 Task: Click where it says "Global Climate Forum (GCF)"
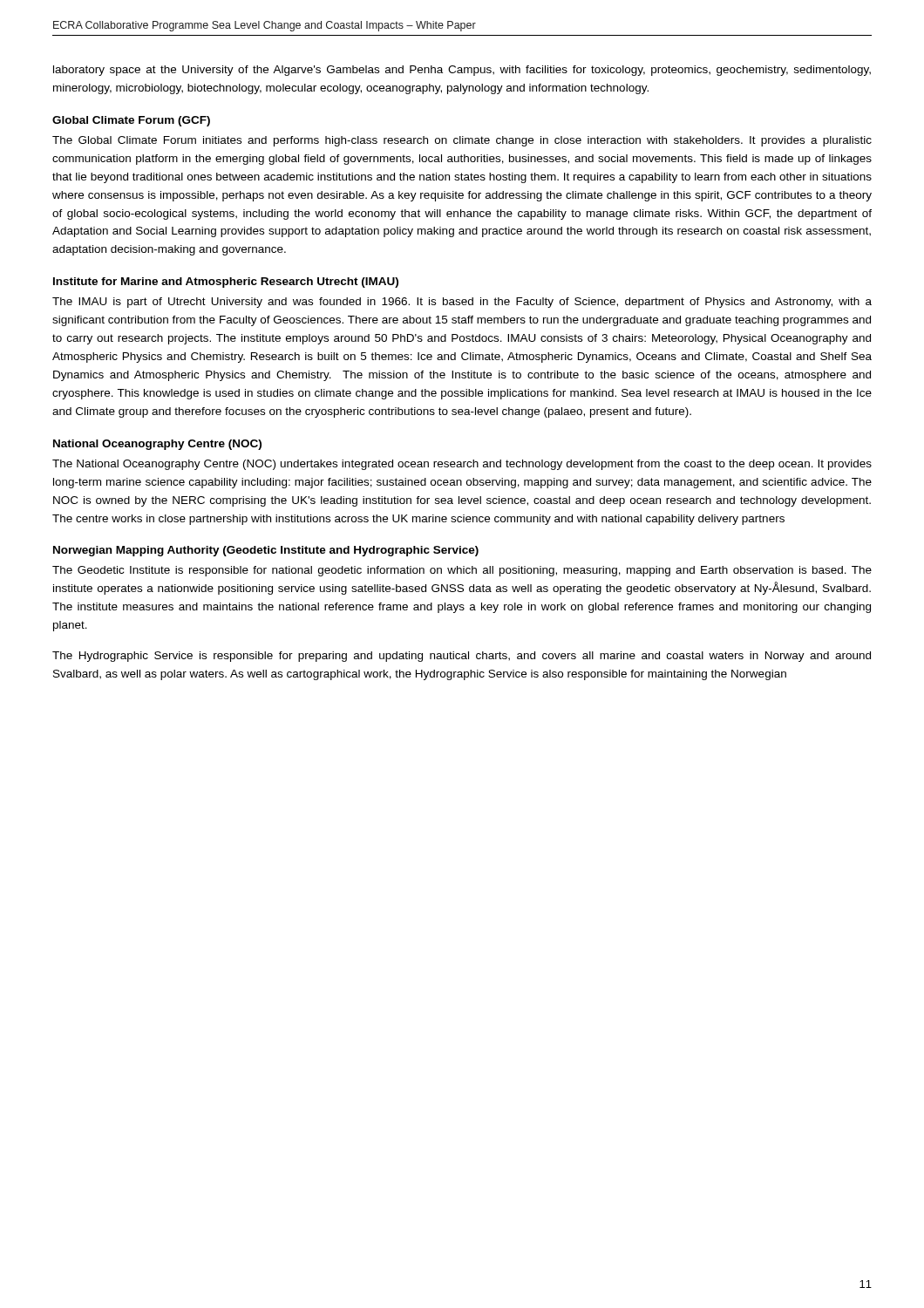[131, 120]
